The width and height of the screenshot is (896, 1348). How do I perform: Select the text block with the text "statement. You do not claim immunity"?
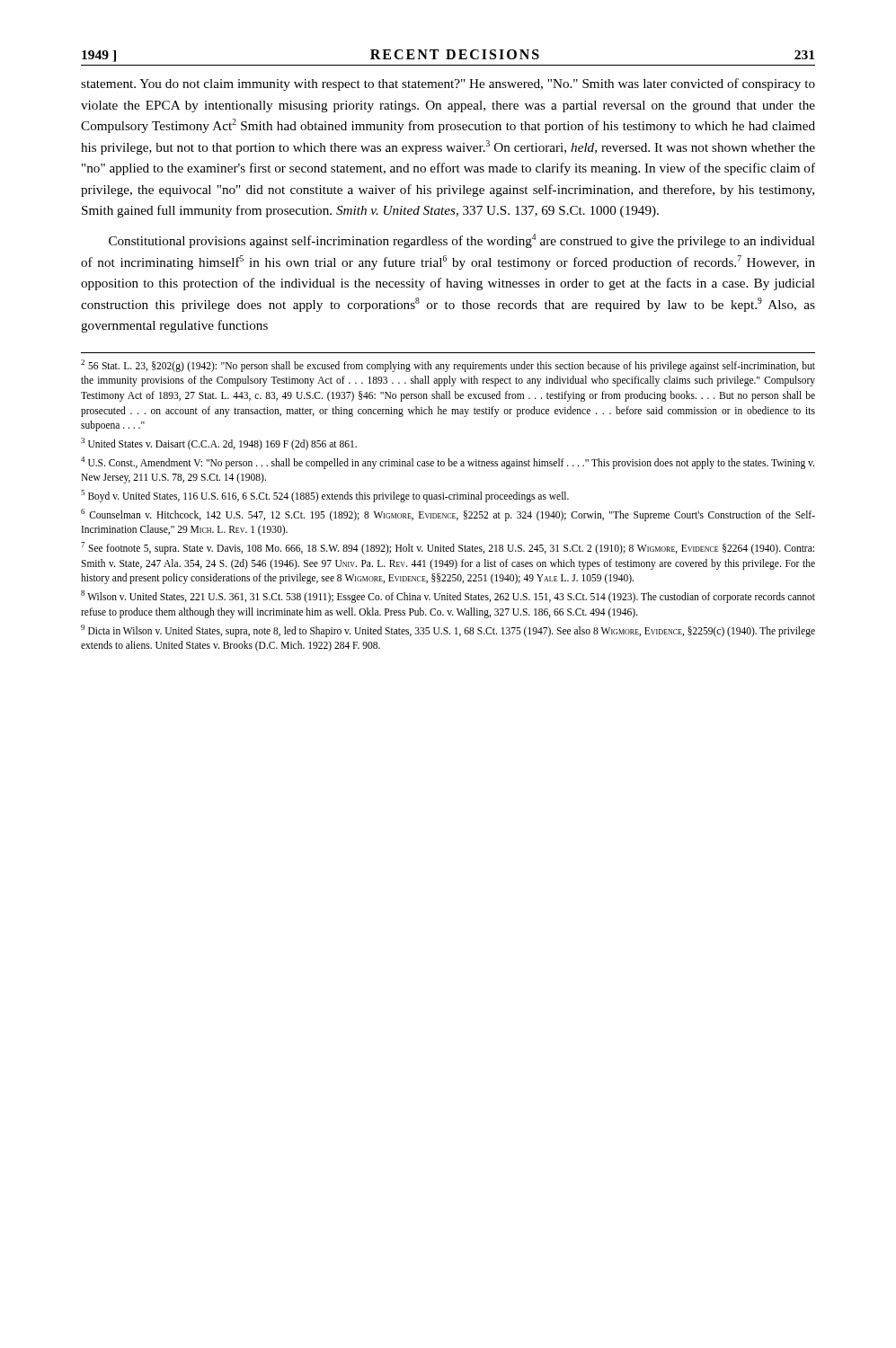(448, 147)
